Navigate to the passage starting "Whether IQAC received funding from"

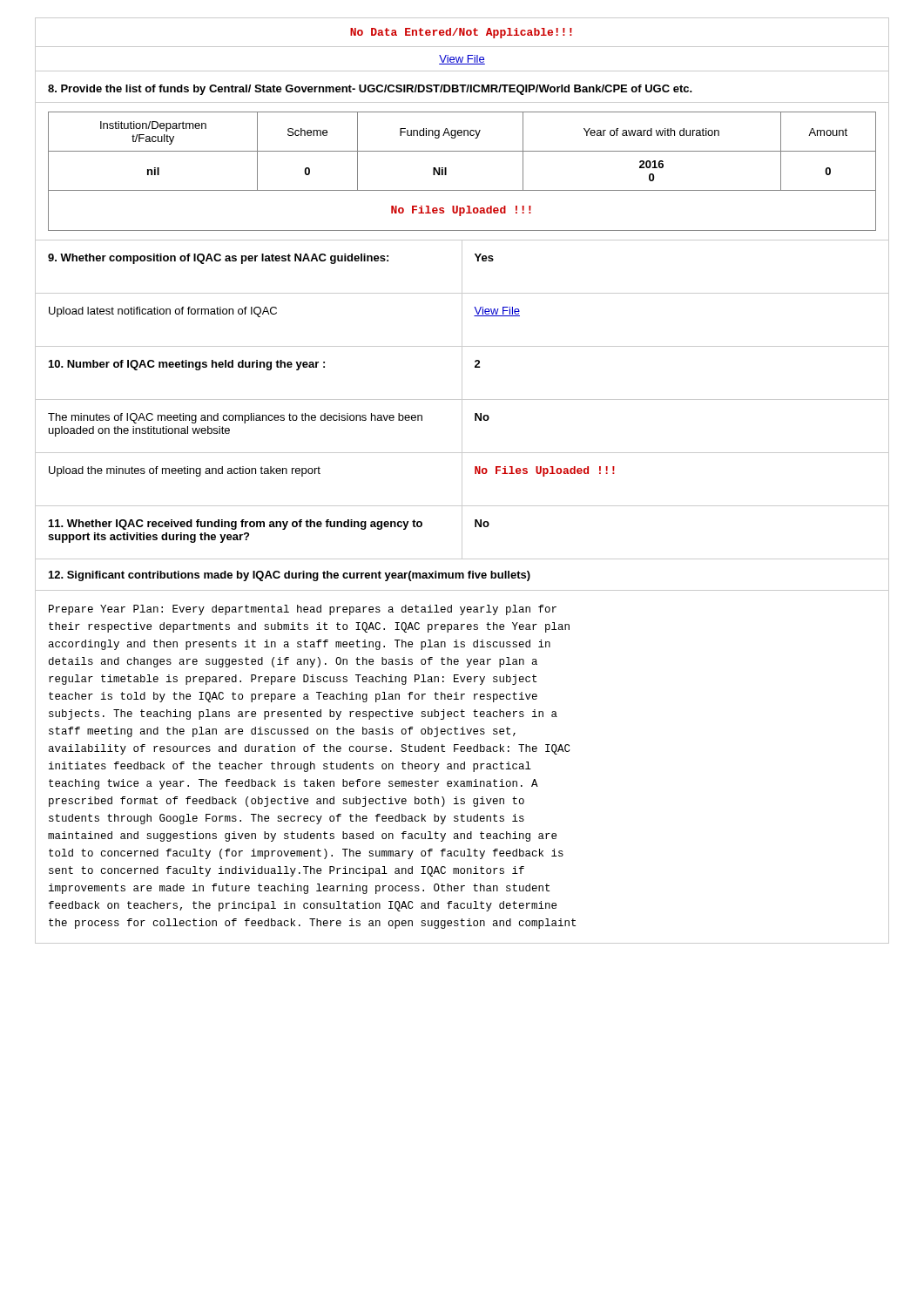[x=235, y=530]
